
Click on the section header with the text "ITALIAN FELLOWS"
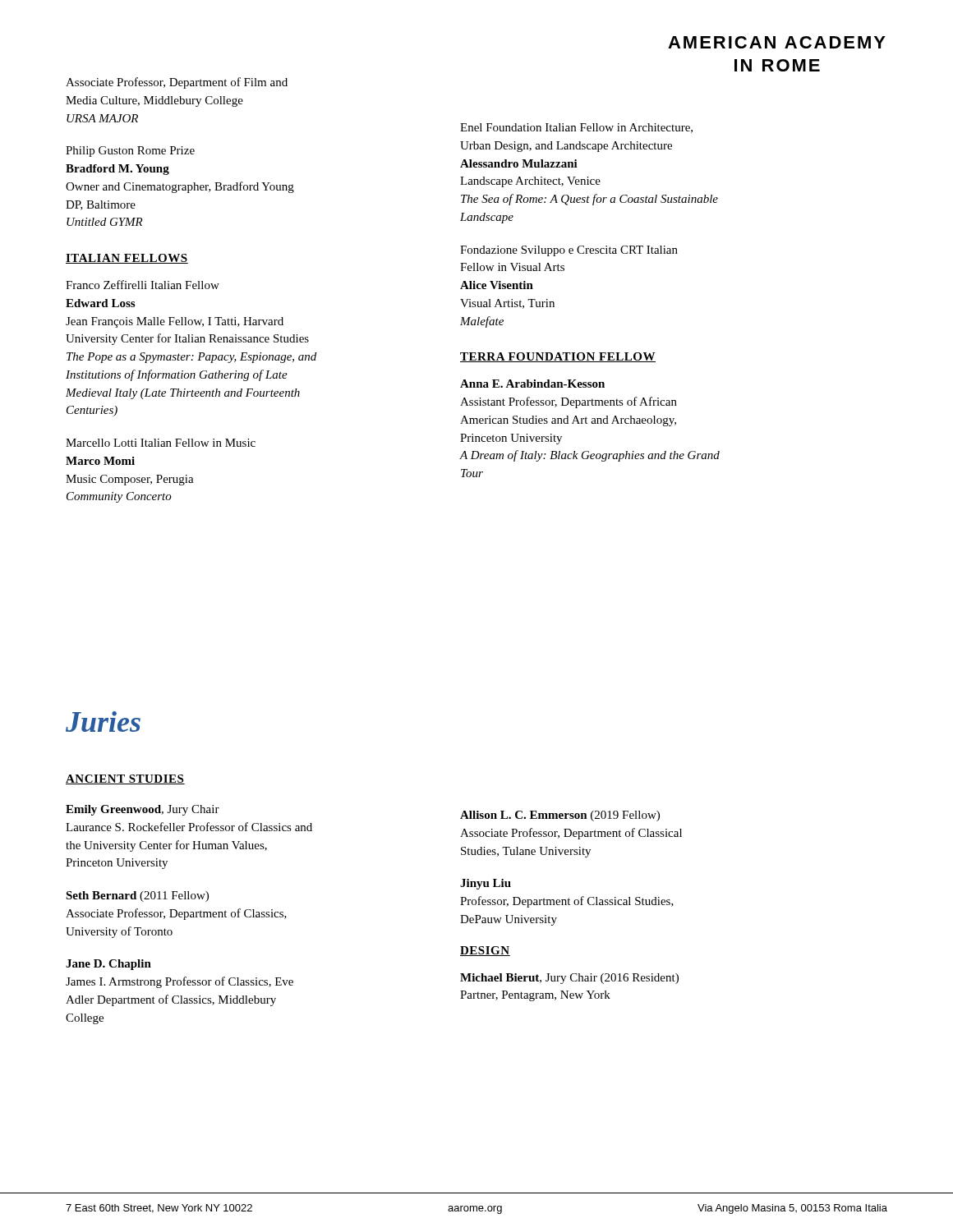tap(127, 258)
